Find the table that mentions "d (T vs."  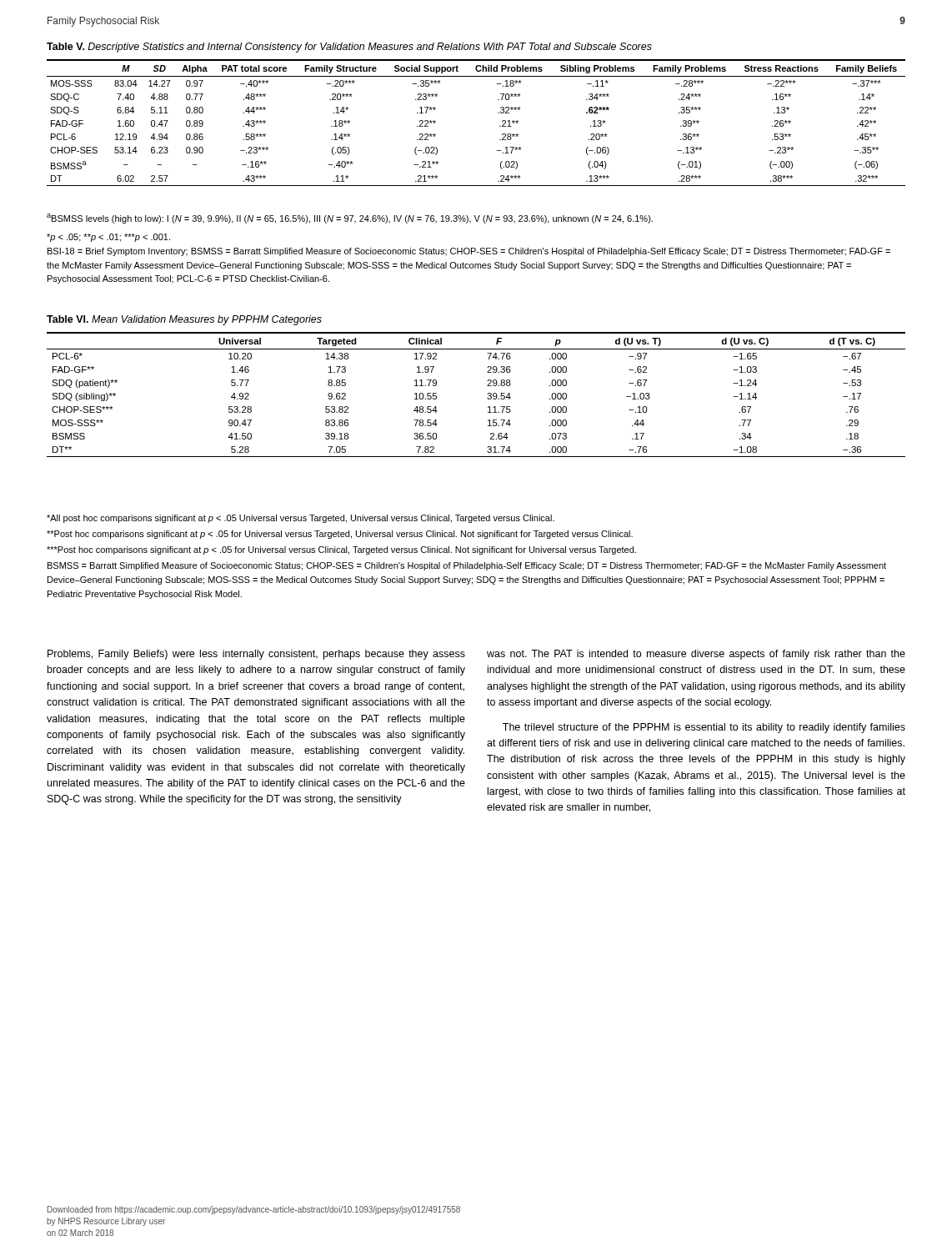(476, 385)
